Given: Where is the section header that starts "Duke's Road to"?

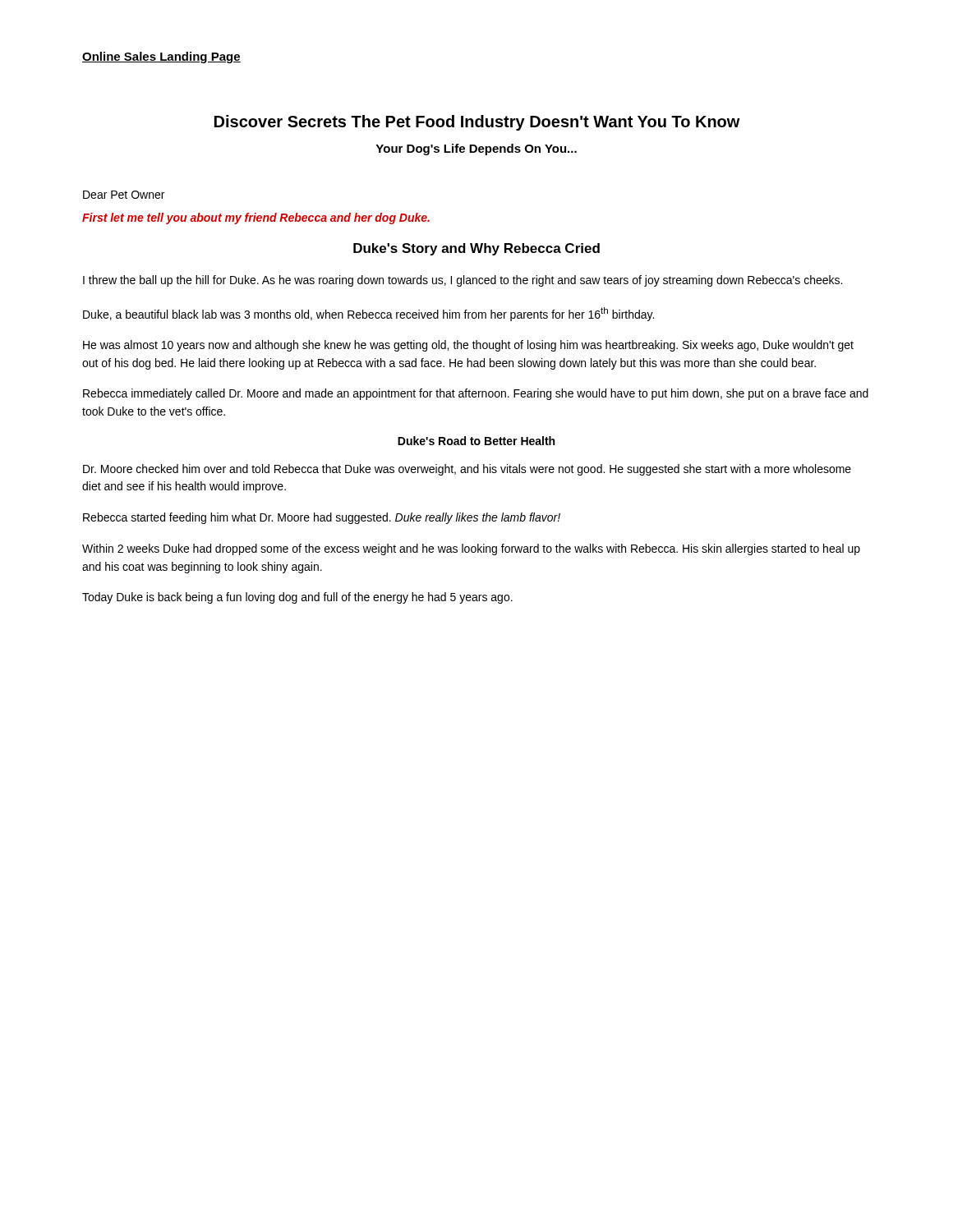Looking at the screenshot, I should click(x=476, y=441).
